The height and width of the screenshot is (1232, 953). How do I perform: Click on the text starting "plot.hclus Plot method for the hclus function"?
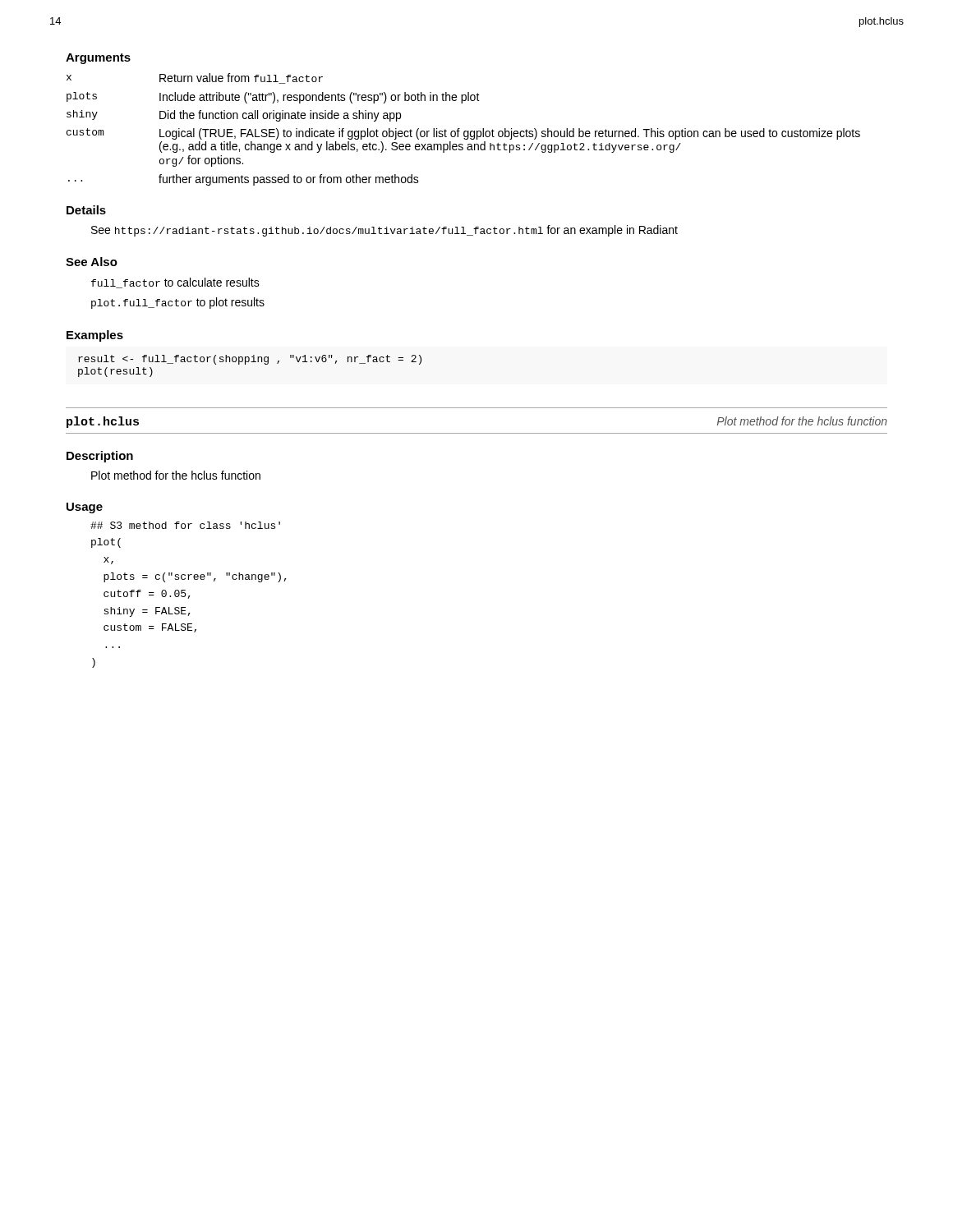pos(106,421)
